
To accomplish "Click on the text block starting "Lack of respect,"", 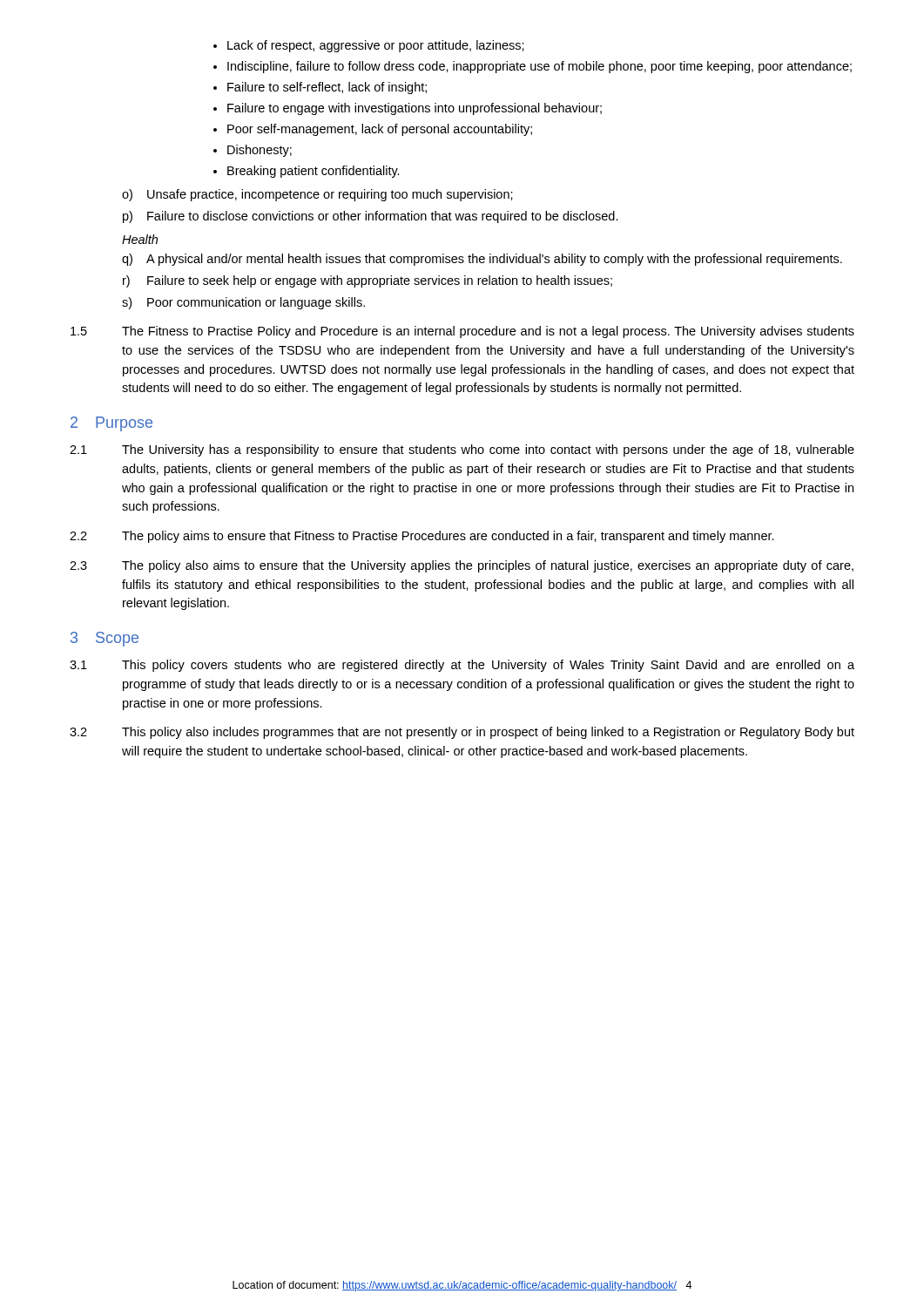I will tap(462, 109).
